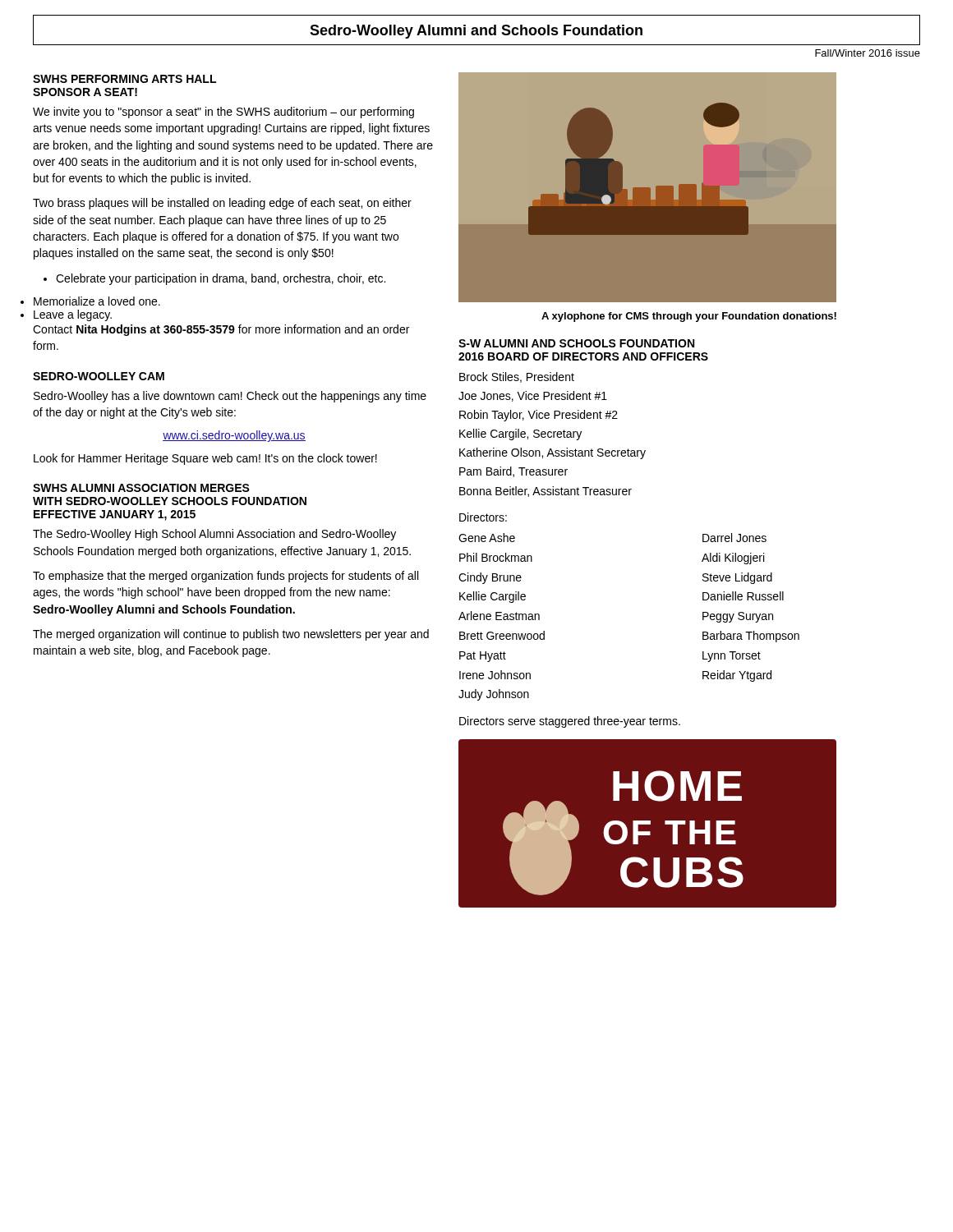The image size is (953, 1232).
Task: Locate the photo
Action: [689, 188]
